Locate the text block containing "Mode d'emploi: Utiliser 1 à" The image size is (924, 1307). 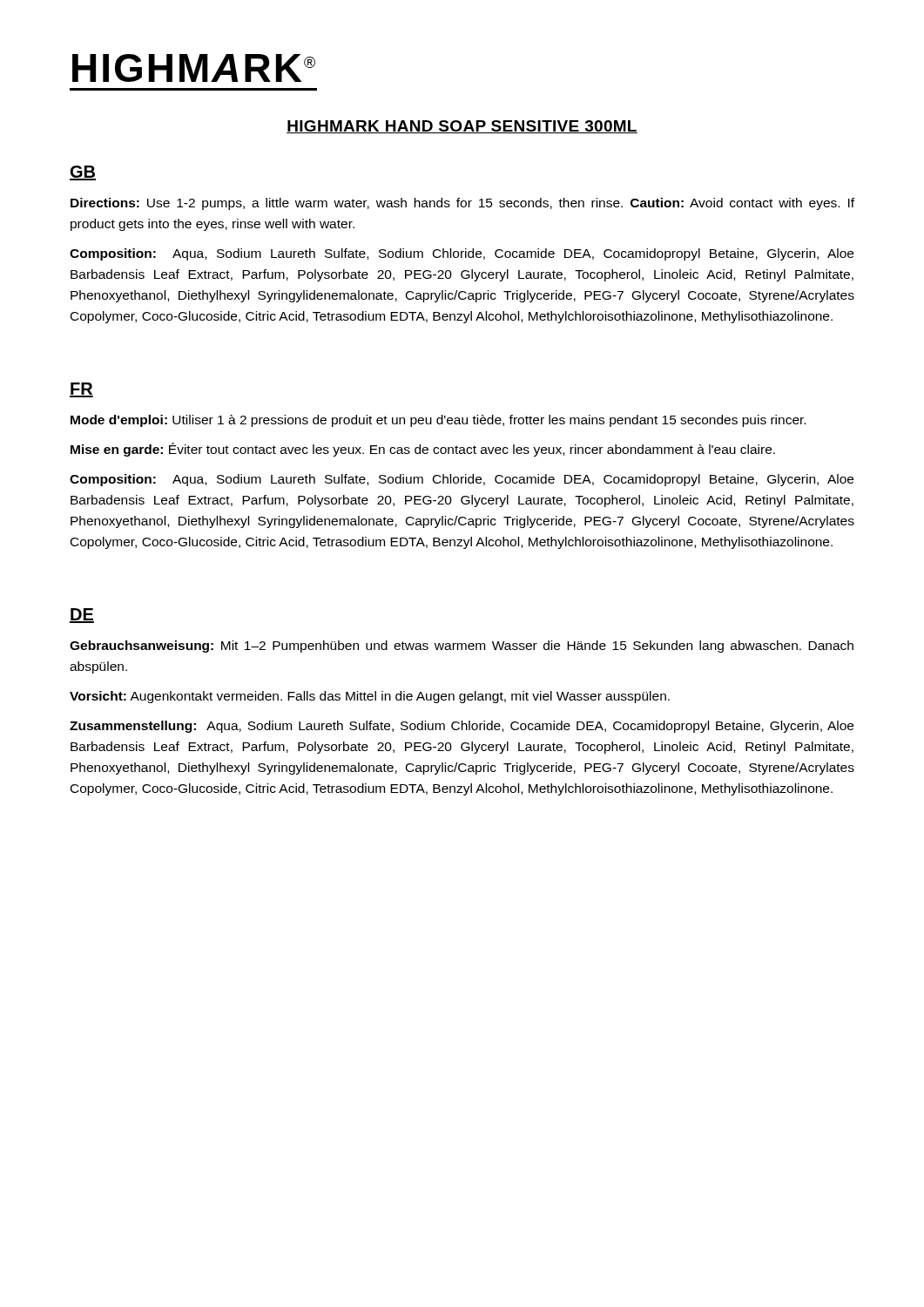tap(438, 420)
